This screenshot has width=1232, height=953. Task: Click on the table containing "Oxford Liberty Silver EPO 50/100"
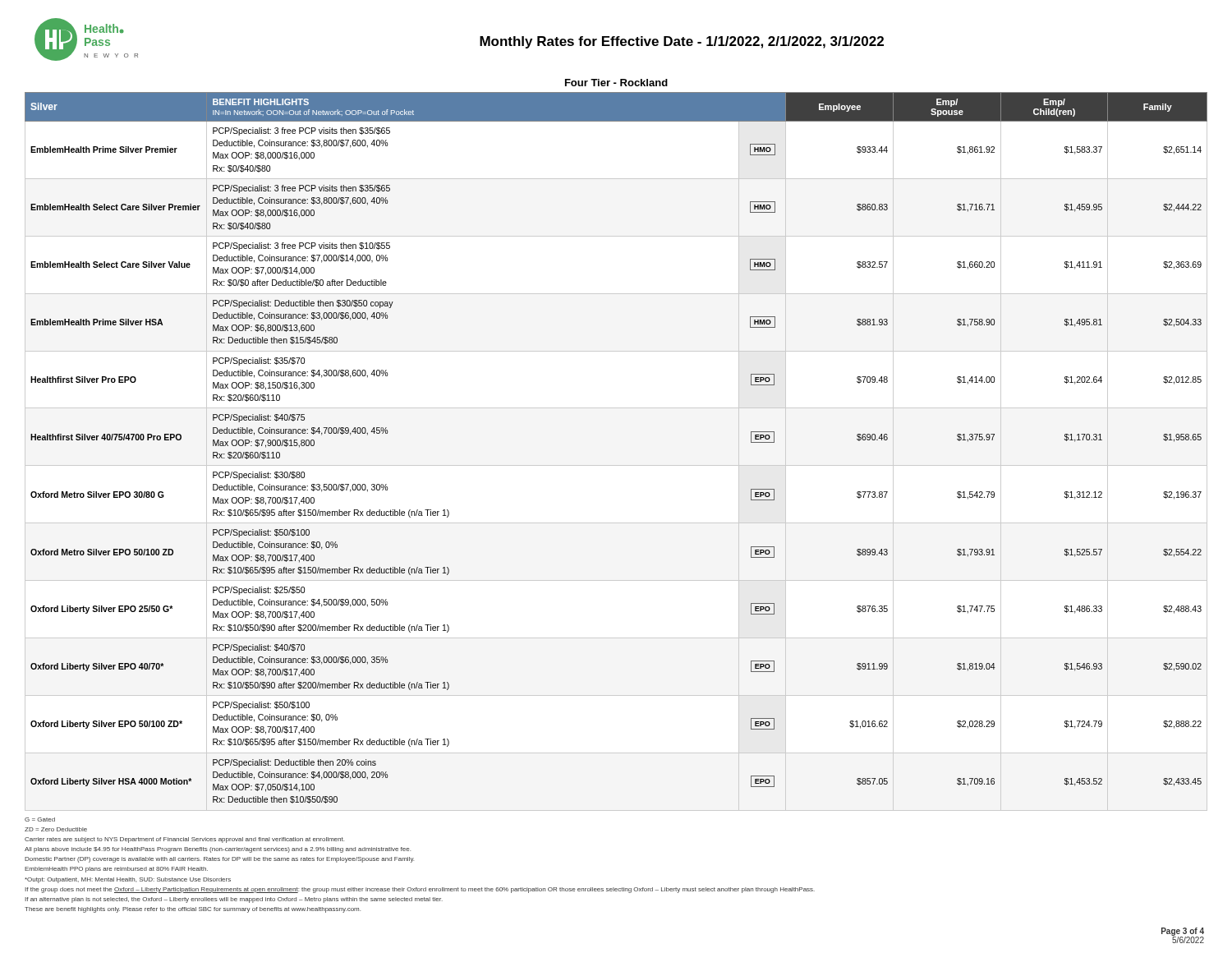point(616,451)
